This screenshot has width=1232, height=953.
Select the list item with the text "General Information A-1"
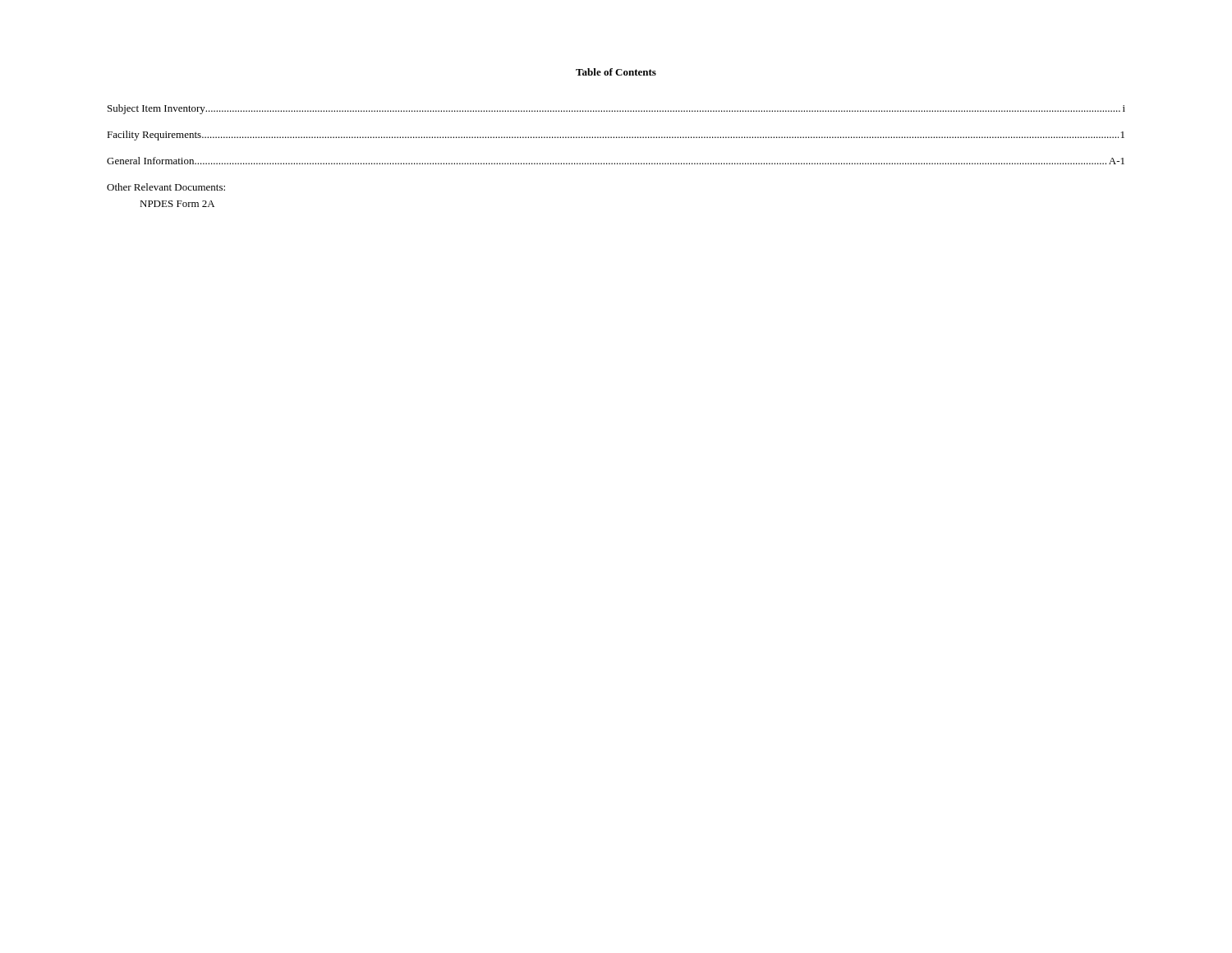click(x=616, y=161)
